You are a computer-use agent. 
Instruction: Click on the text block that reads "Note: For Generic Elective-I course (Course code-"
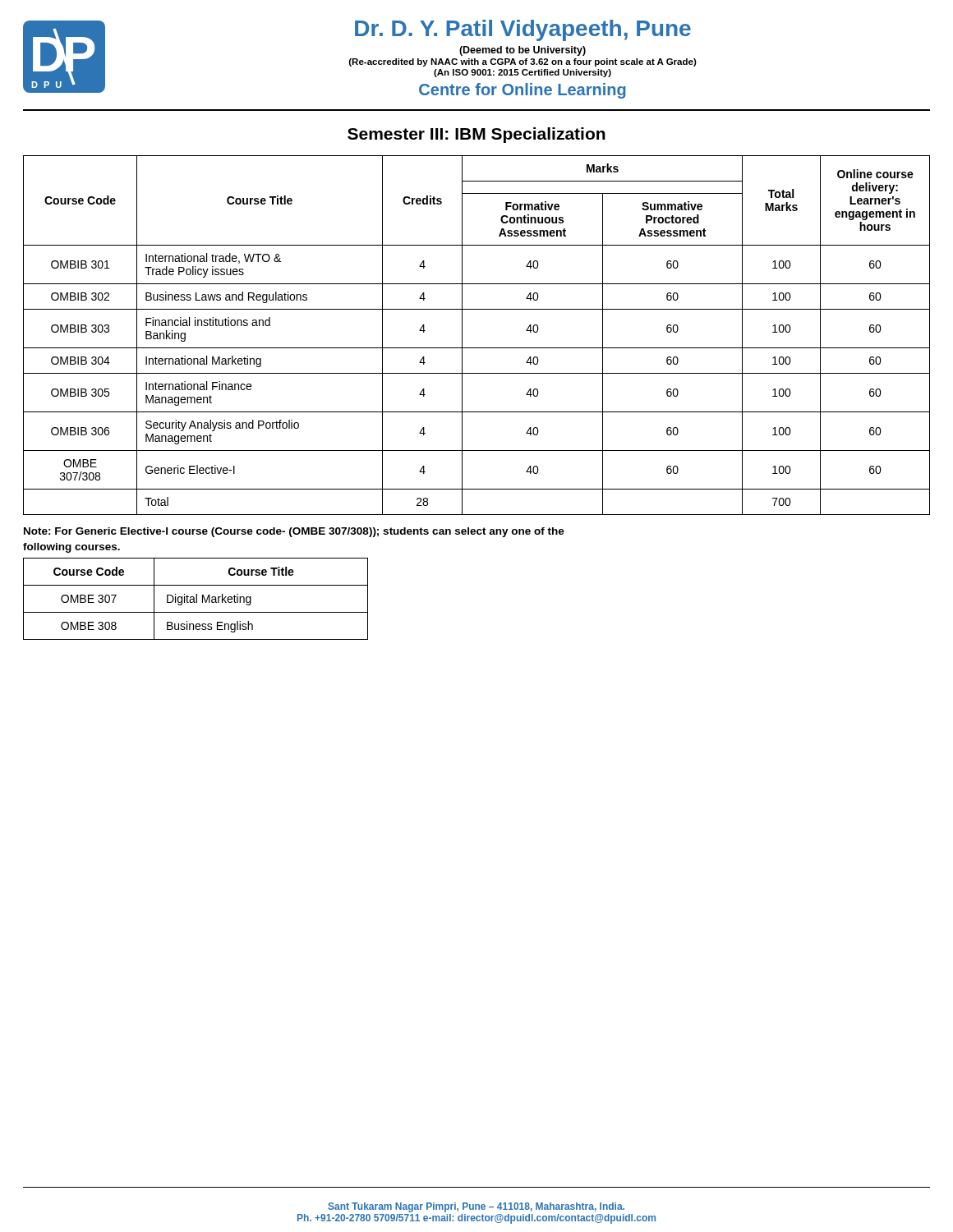click(294, 531)
